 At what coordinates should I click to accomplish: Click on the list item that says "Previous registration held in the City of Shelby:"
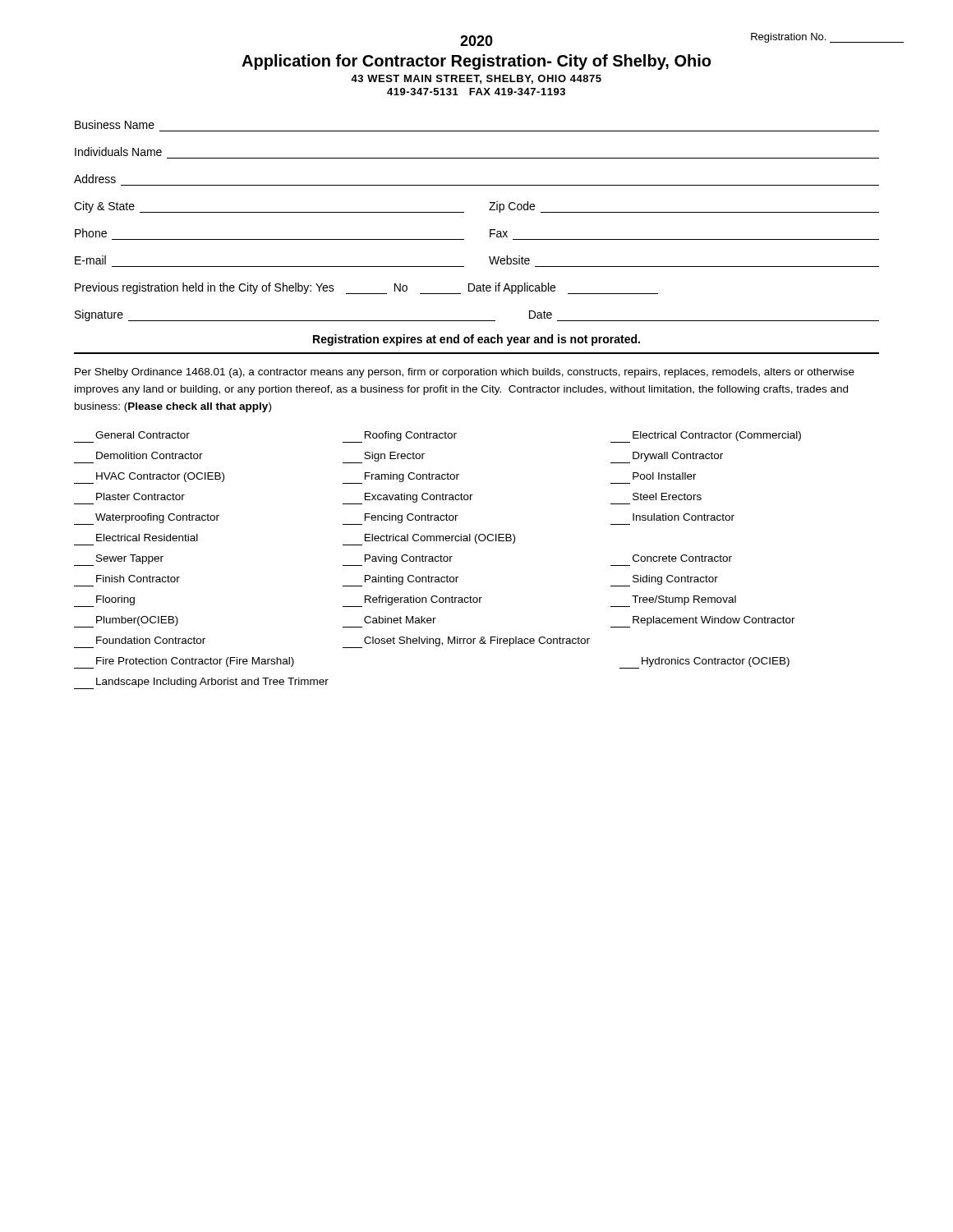pos(366,286)
